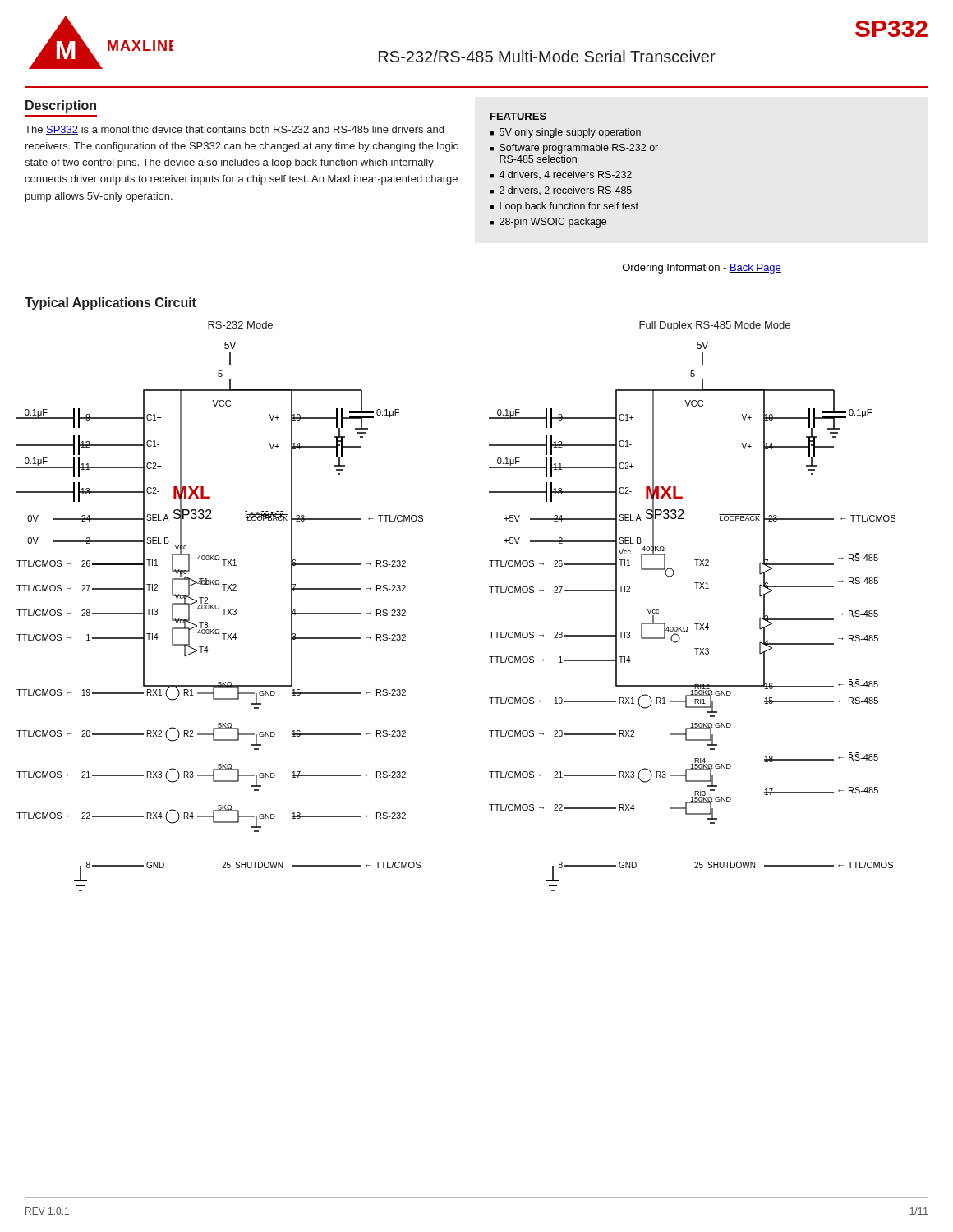Click on the text starting "■4 drivers, 4 receivers RS-232"
Image resolution: width=953 pixels, height=1232 pixels.
tap(561, 175)
